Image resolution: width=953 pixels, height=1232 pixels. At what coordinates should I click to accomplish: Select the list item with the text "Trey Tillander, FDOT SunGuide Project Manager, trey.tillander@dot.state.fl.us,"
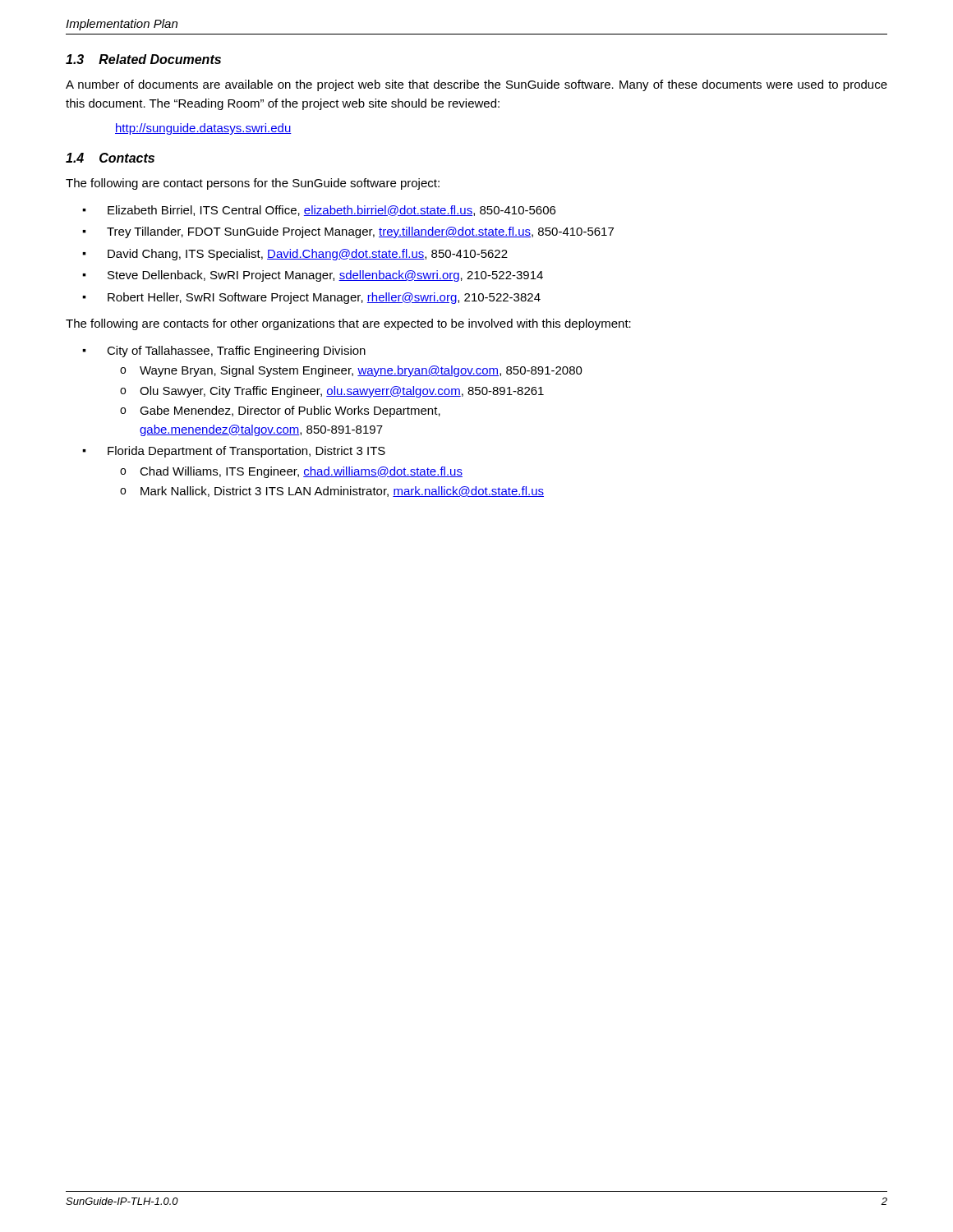coord(361,231)
